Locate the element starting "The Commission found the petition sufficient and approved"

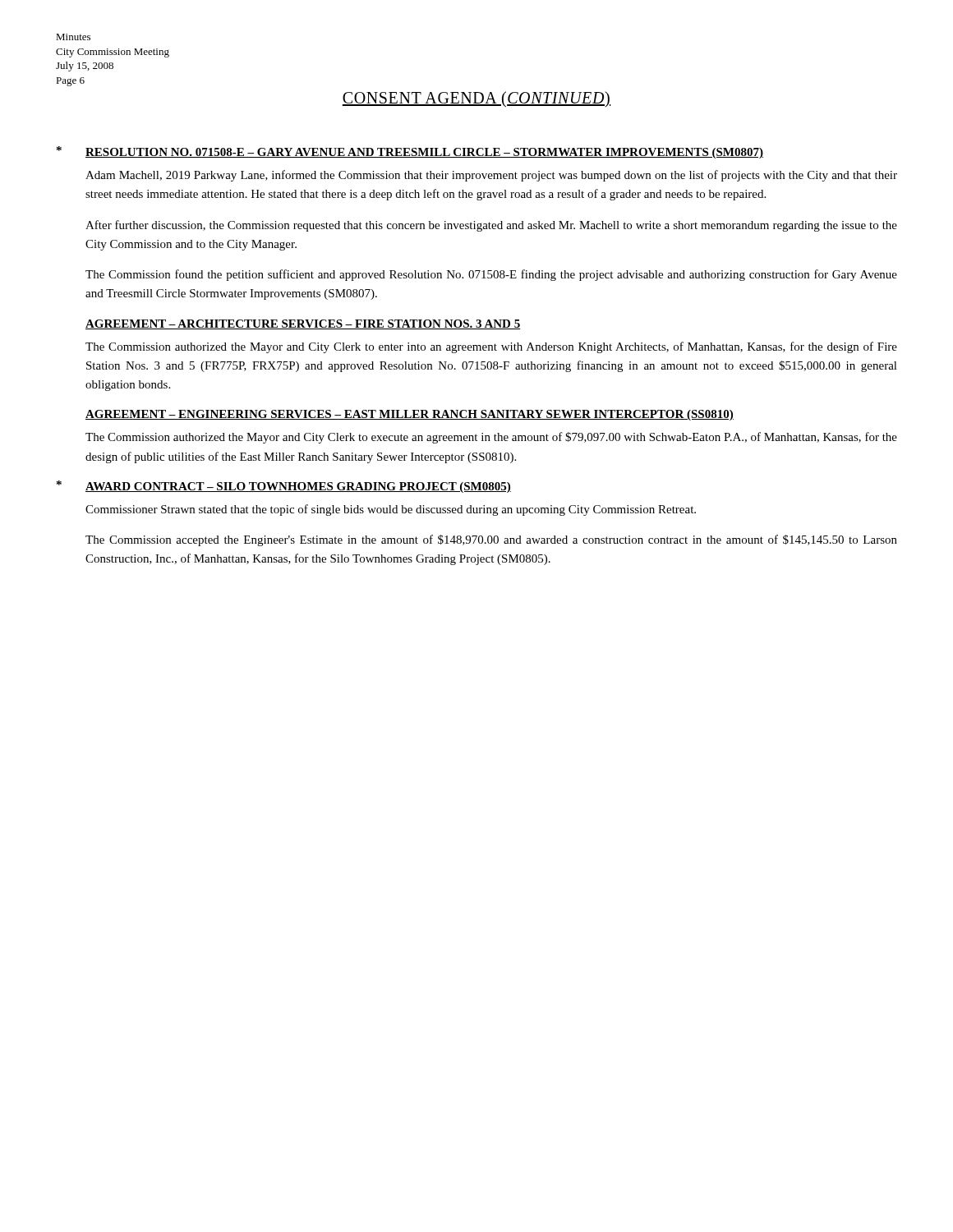tap(491, 284)
